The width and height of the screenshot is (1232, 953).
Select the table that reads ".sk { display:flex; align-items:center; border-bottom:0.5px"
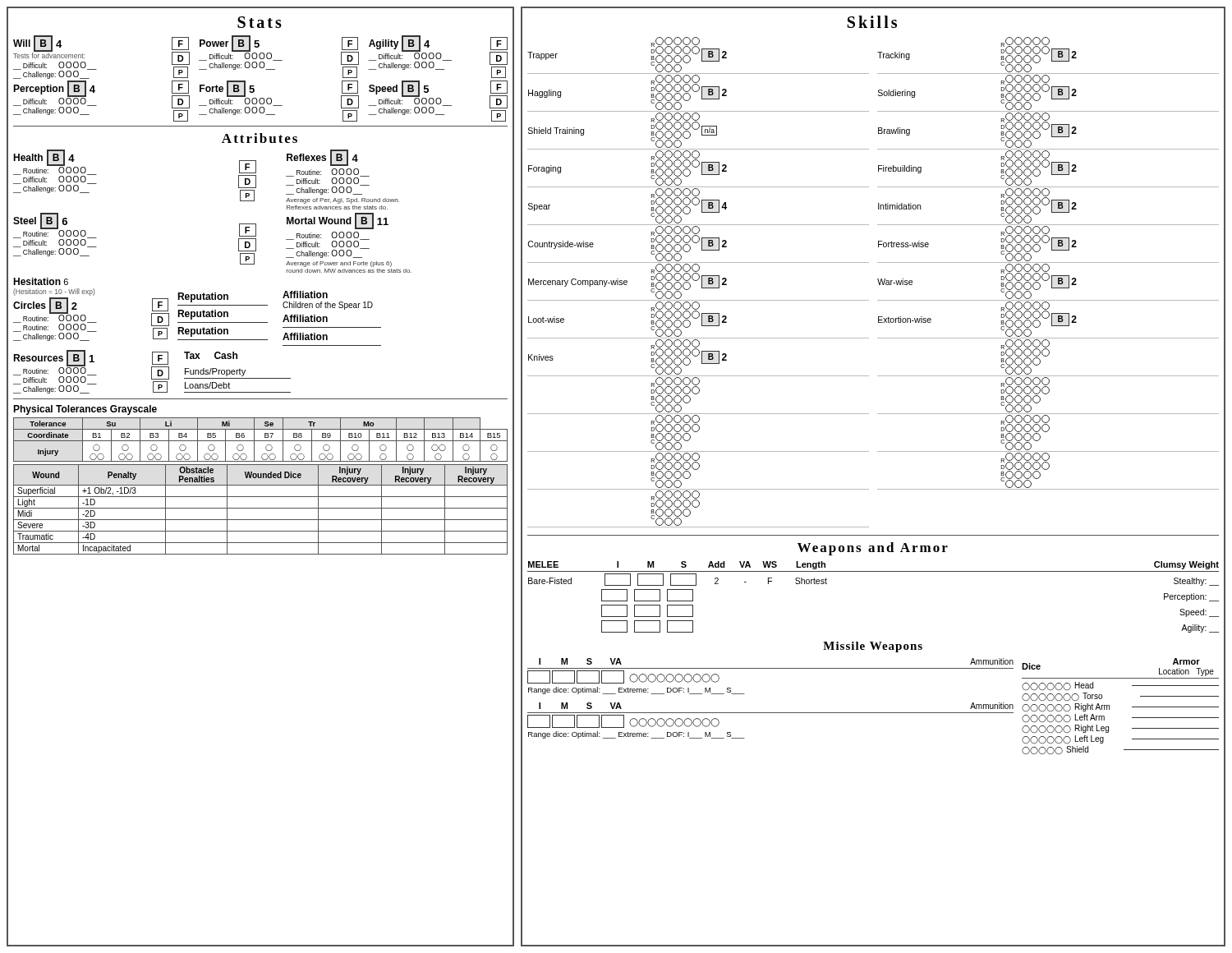(873, 283)
